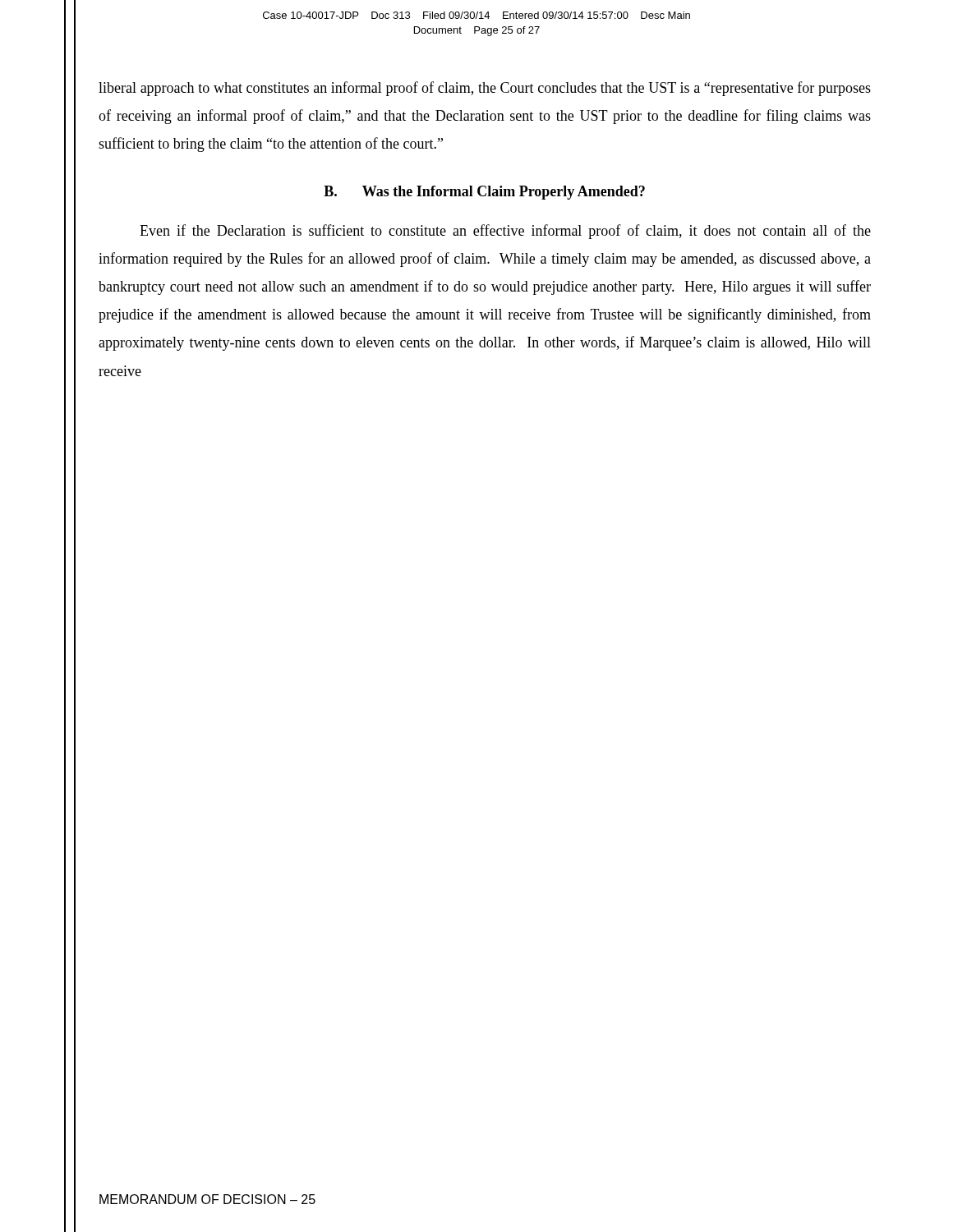
Task: Find the region starting "liberal approach to what constitutes an informal proof"
Action: pyautogui.click(x=485, y=116)
